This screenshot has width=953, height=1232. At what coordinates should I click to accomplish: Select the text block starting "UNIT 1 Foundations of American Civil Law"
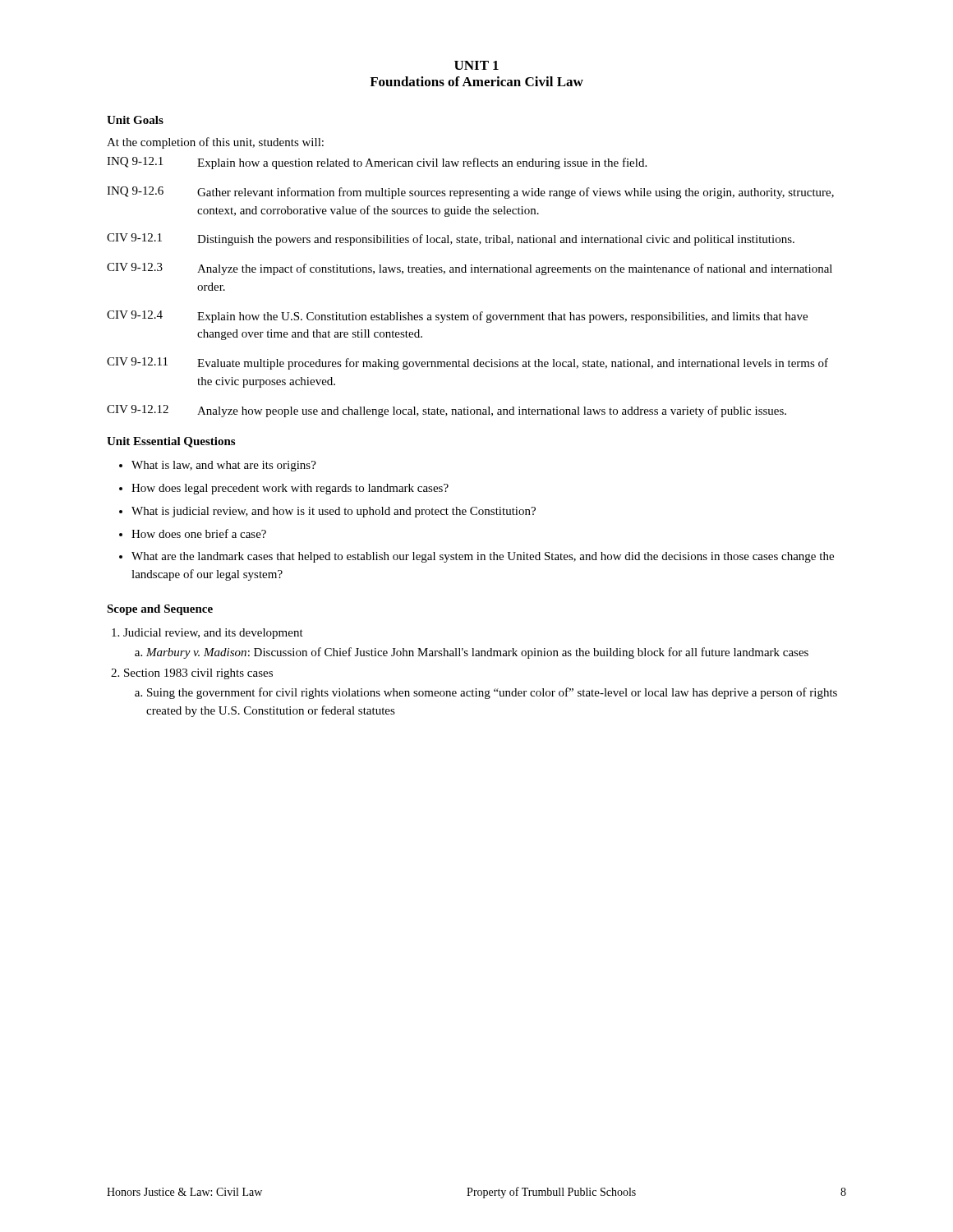pyautogui.click(x=476, y=74)
